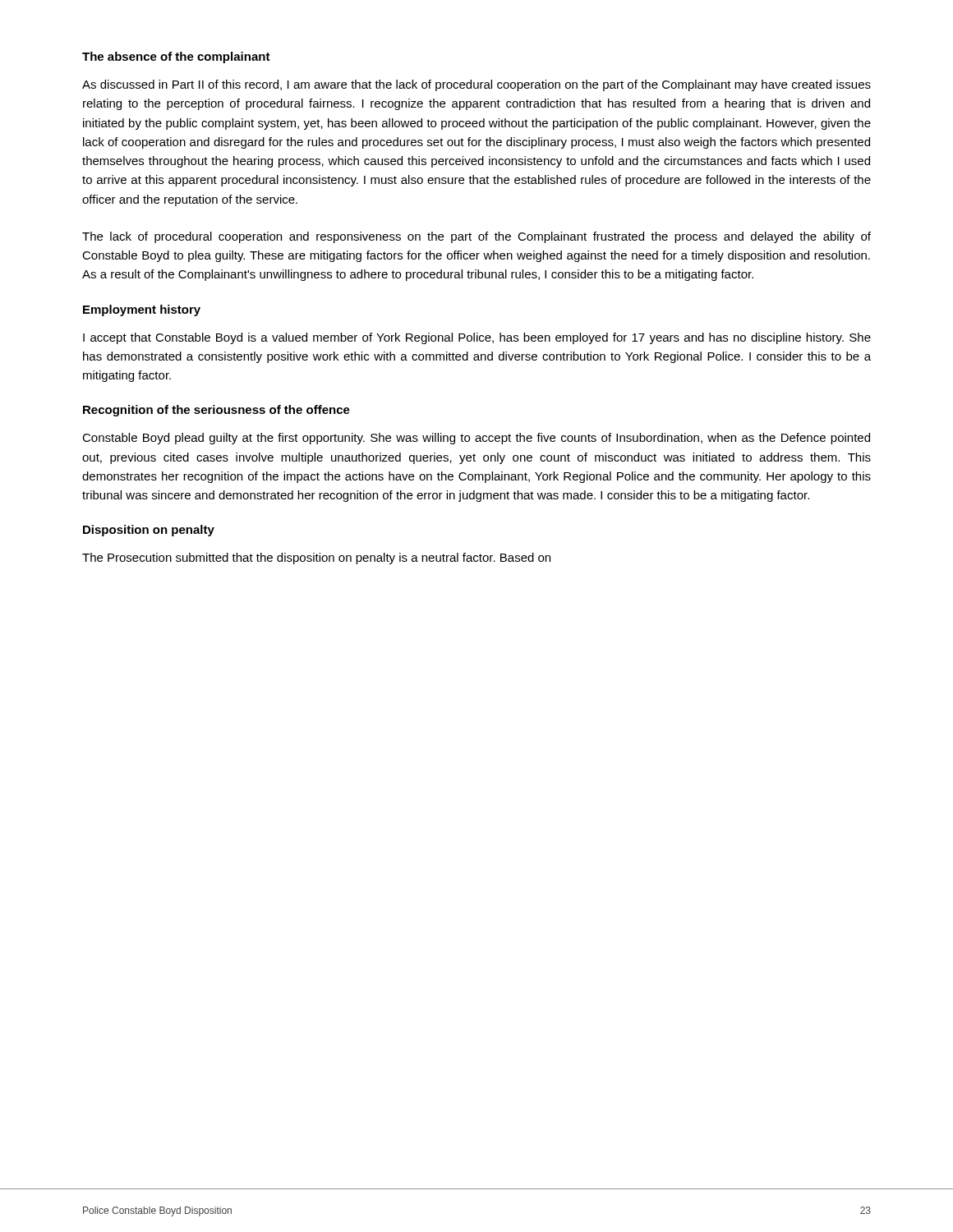Select the text block with the text "Constable Boyd plead guilty at the"
Screen dimensions: 1232x953
pos(476,466)
